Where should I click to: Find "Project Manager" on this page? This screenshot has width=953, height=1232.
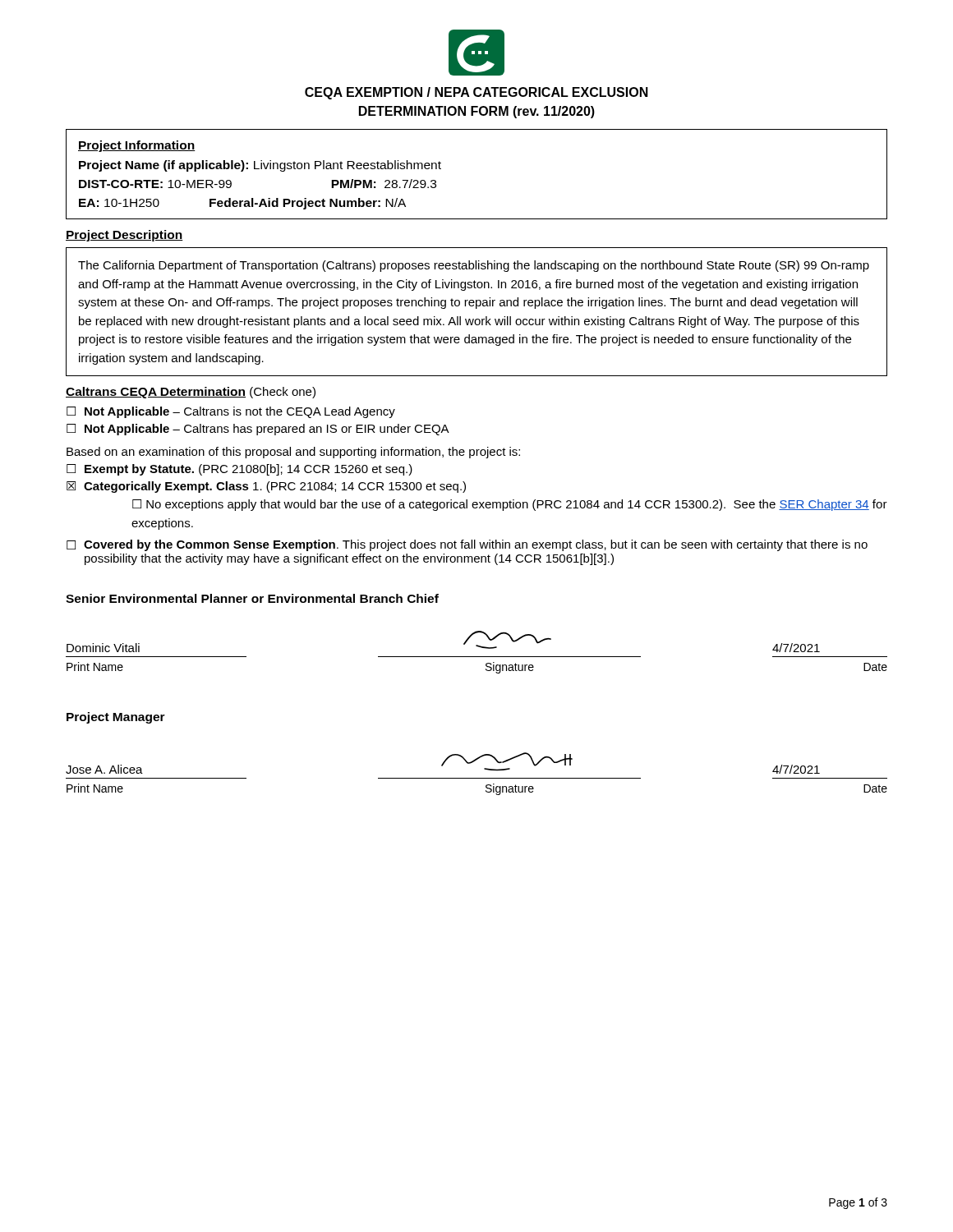click(116, 718)
